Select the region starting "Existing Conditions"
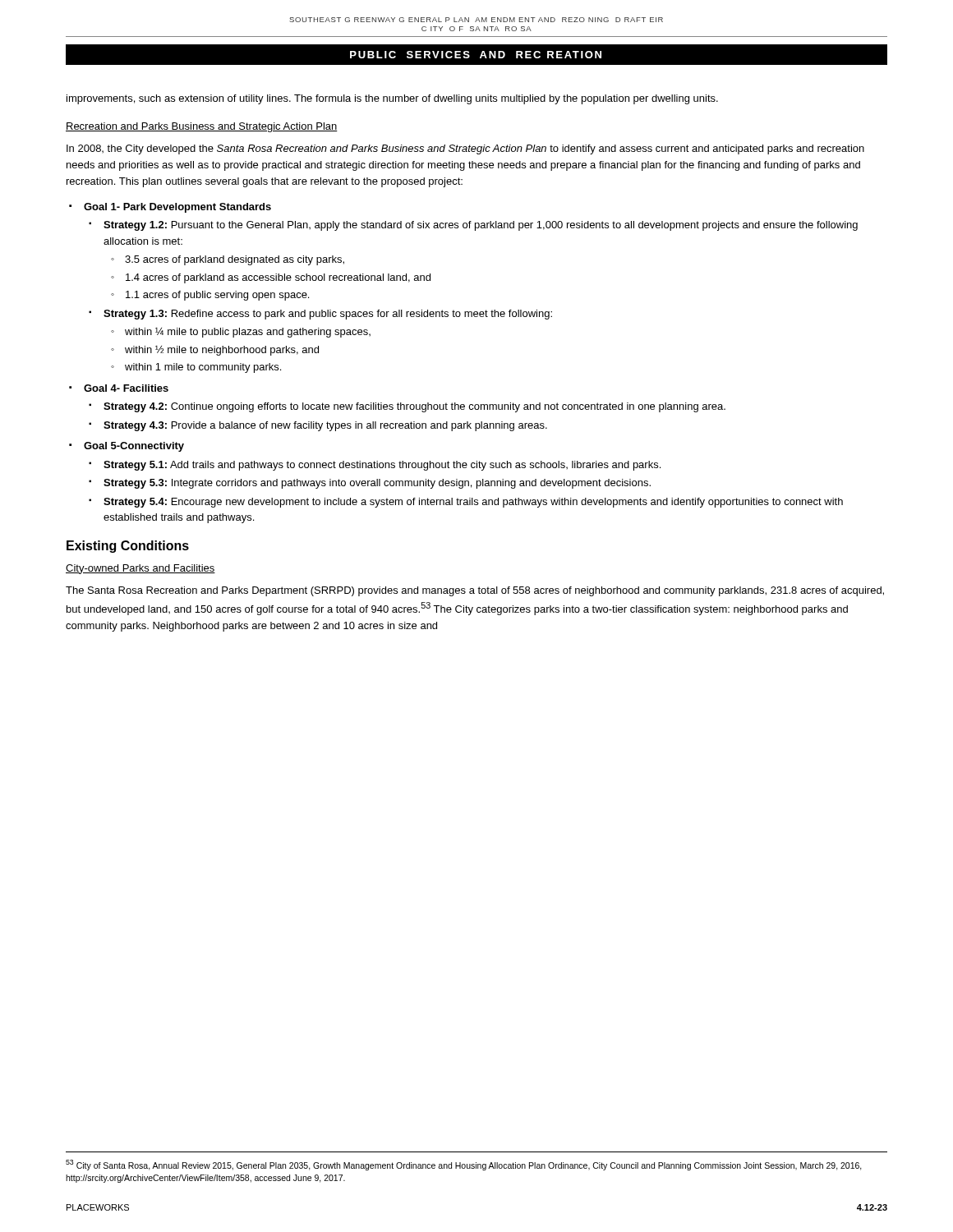This screenshot has width=953, height=1232. pyautogui.click(x=127, y=545)
